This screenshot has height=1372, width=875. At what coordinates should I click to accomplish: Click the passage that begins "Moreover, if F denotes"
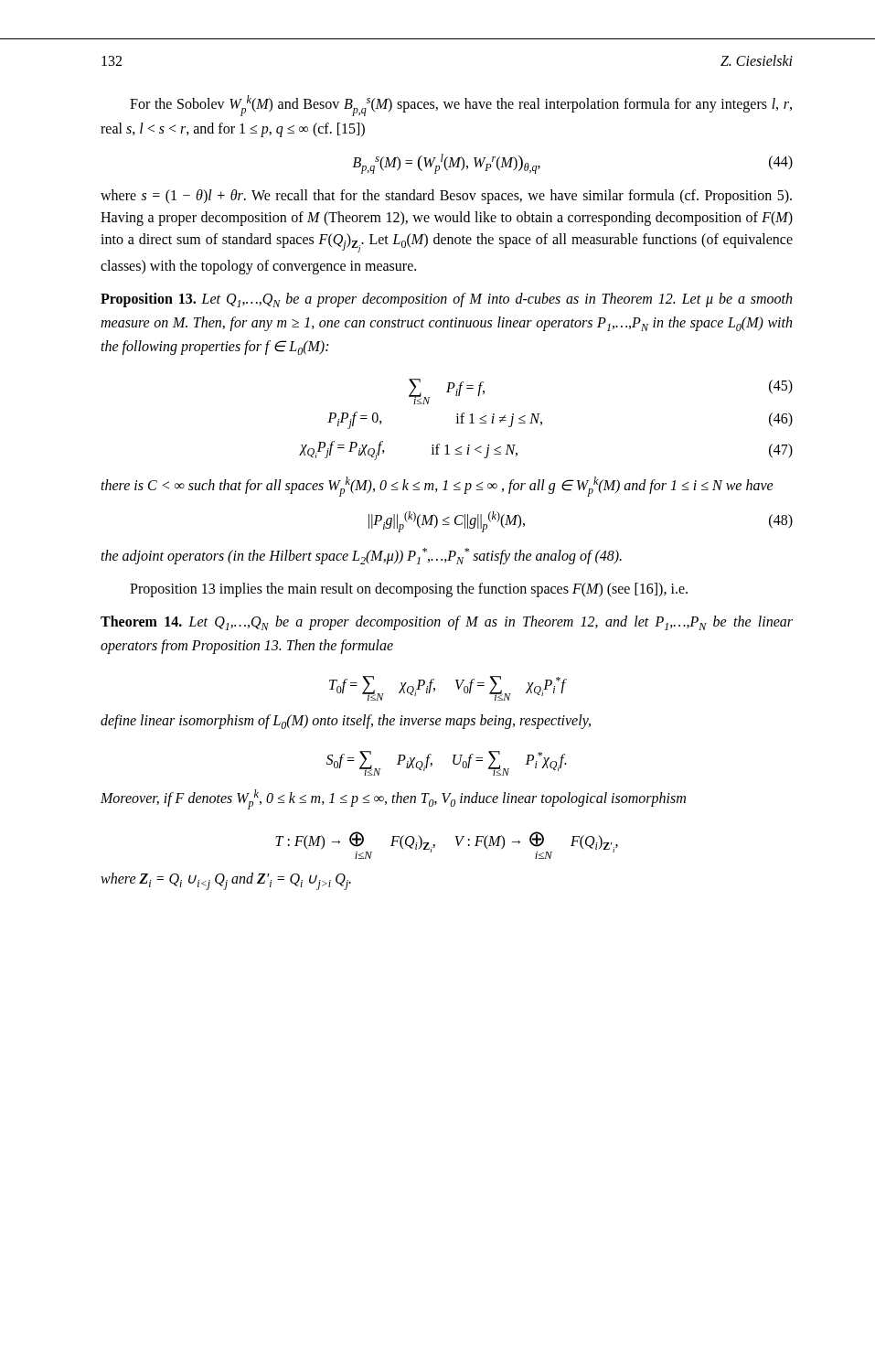tap(447, 798)
